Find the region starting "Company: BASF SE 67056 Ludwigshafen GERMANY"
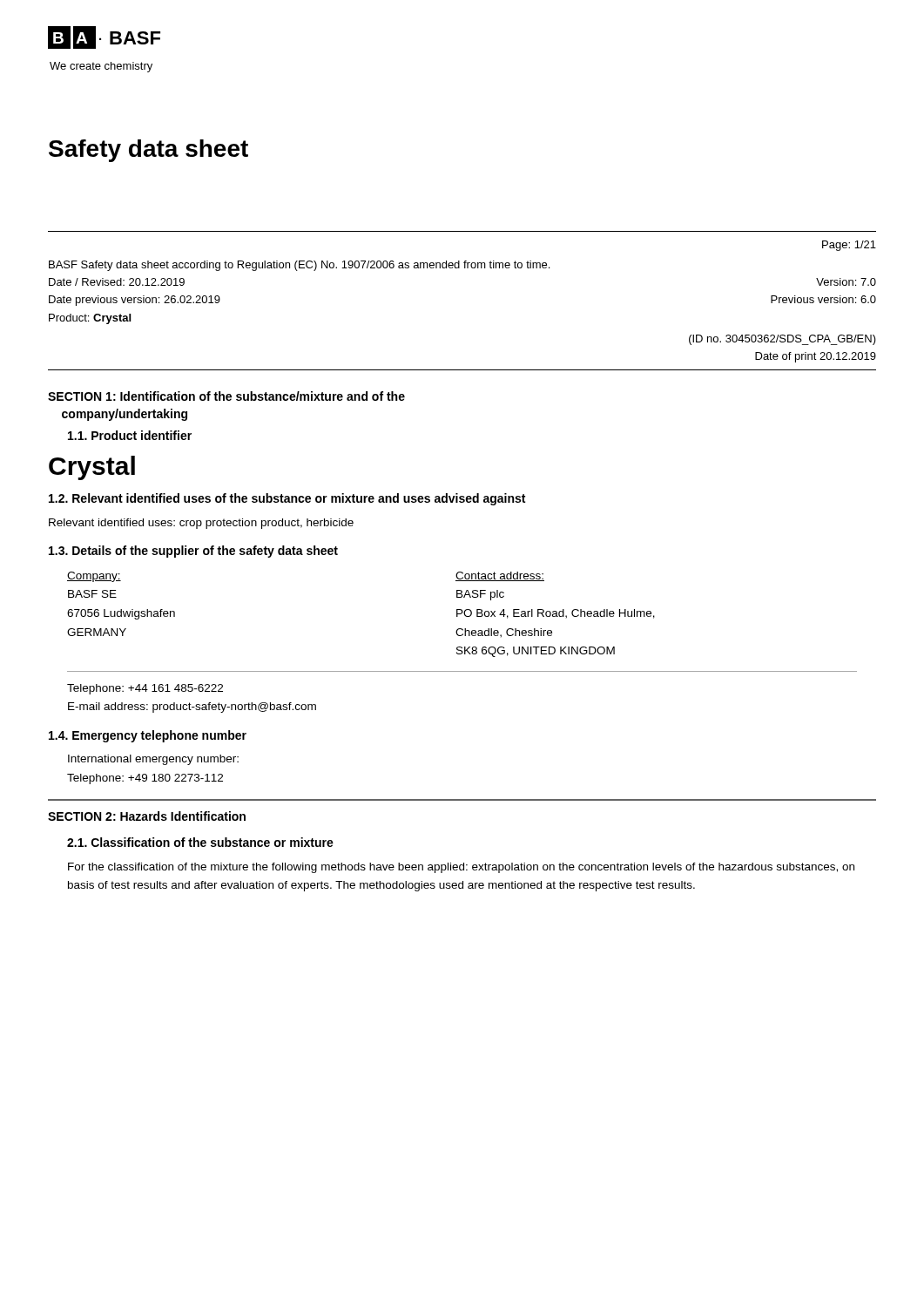The width and height of the screenshot is (924, 1307). 472,613
